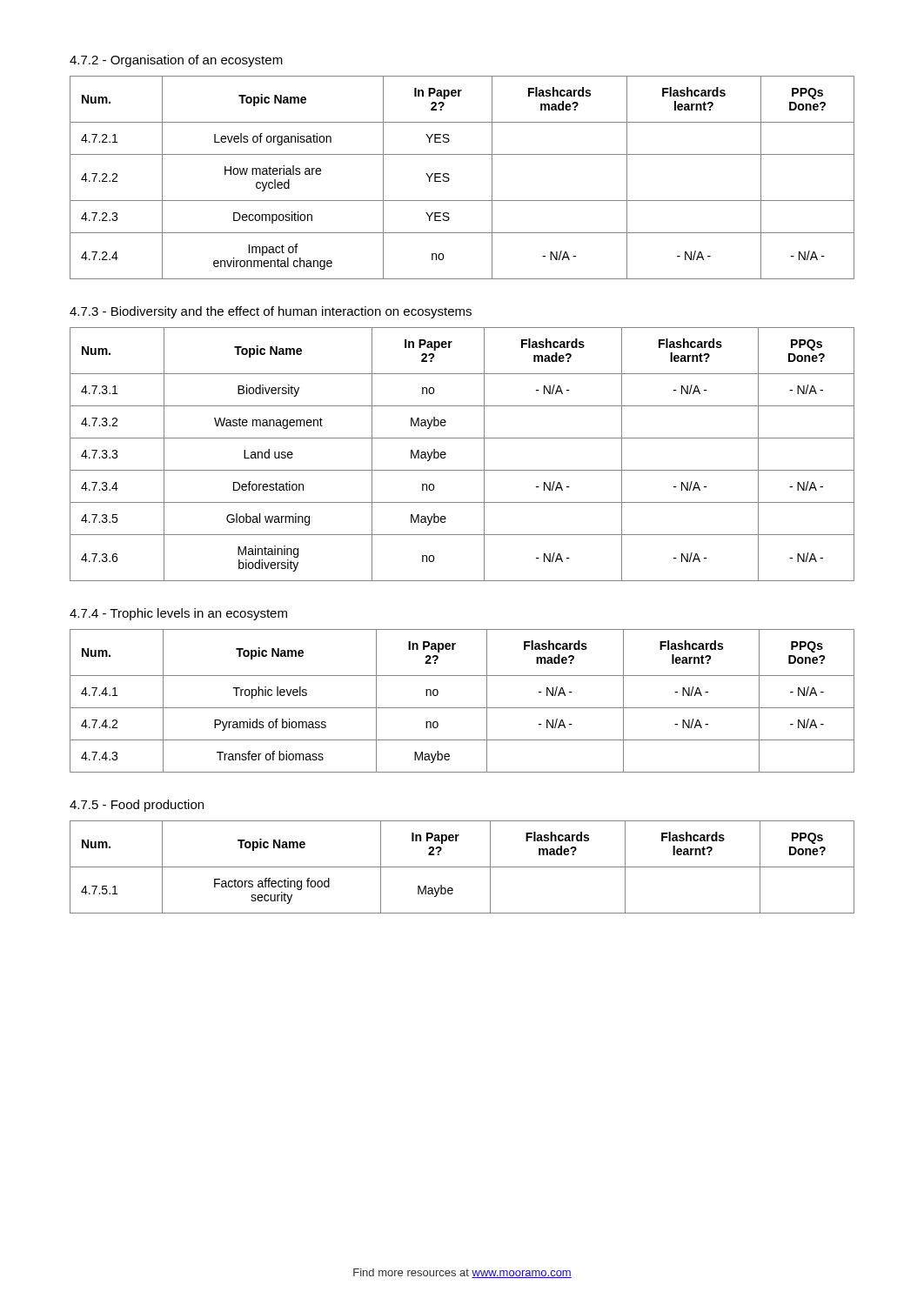Click where it says "4.7.5 - Food production"

click(137, 804)
